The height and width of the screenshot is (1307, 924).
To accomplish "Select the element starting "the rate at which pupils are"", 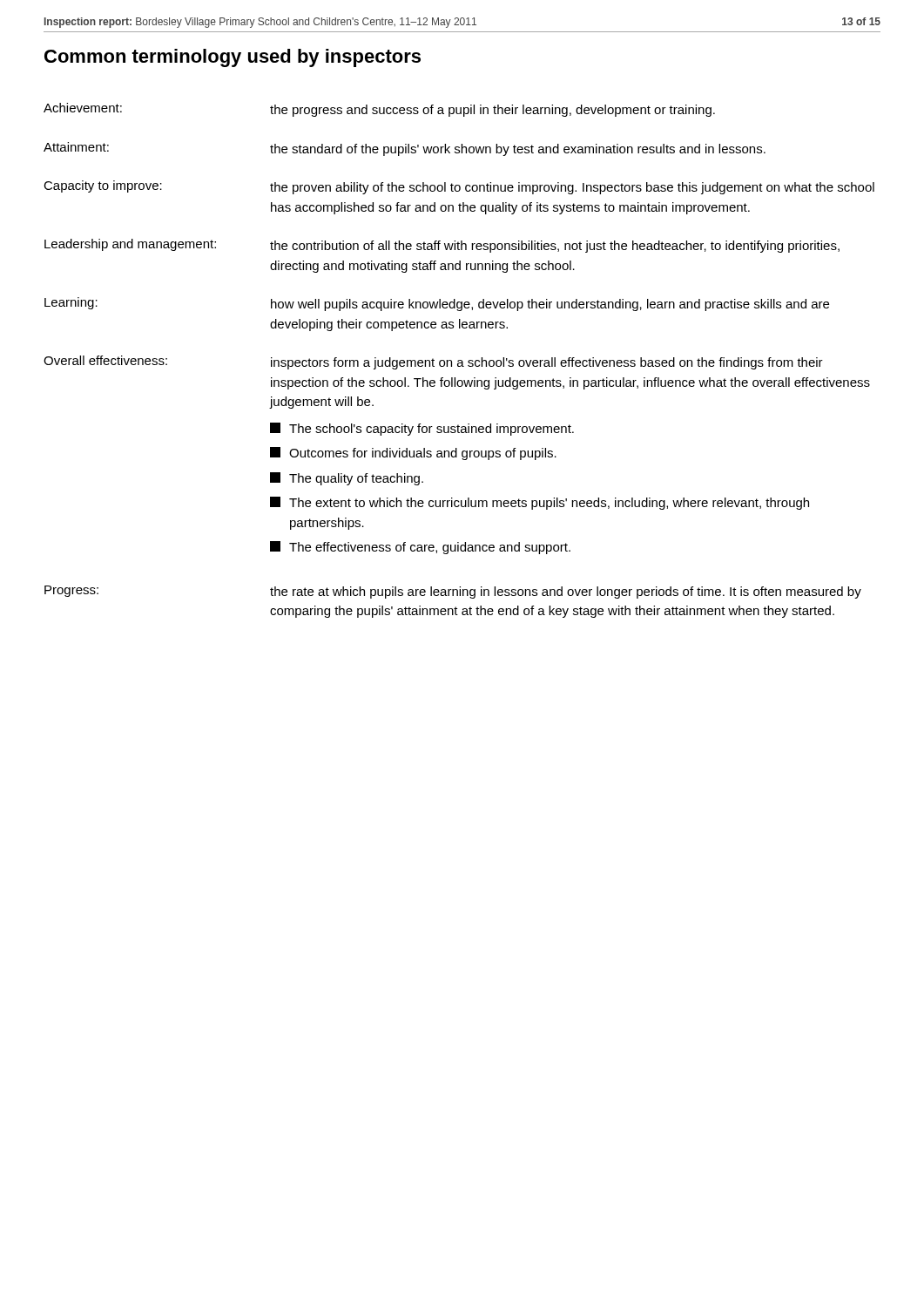I will [x=566, y=601].
